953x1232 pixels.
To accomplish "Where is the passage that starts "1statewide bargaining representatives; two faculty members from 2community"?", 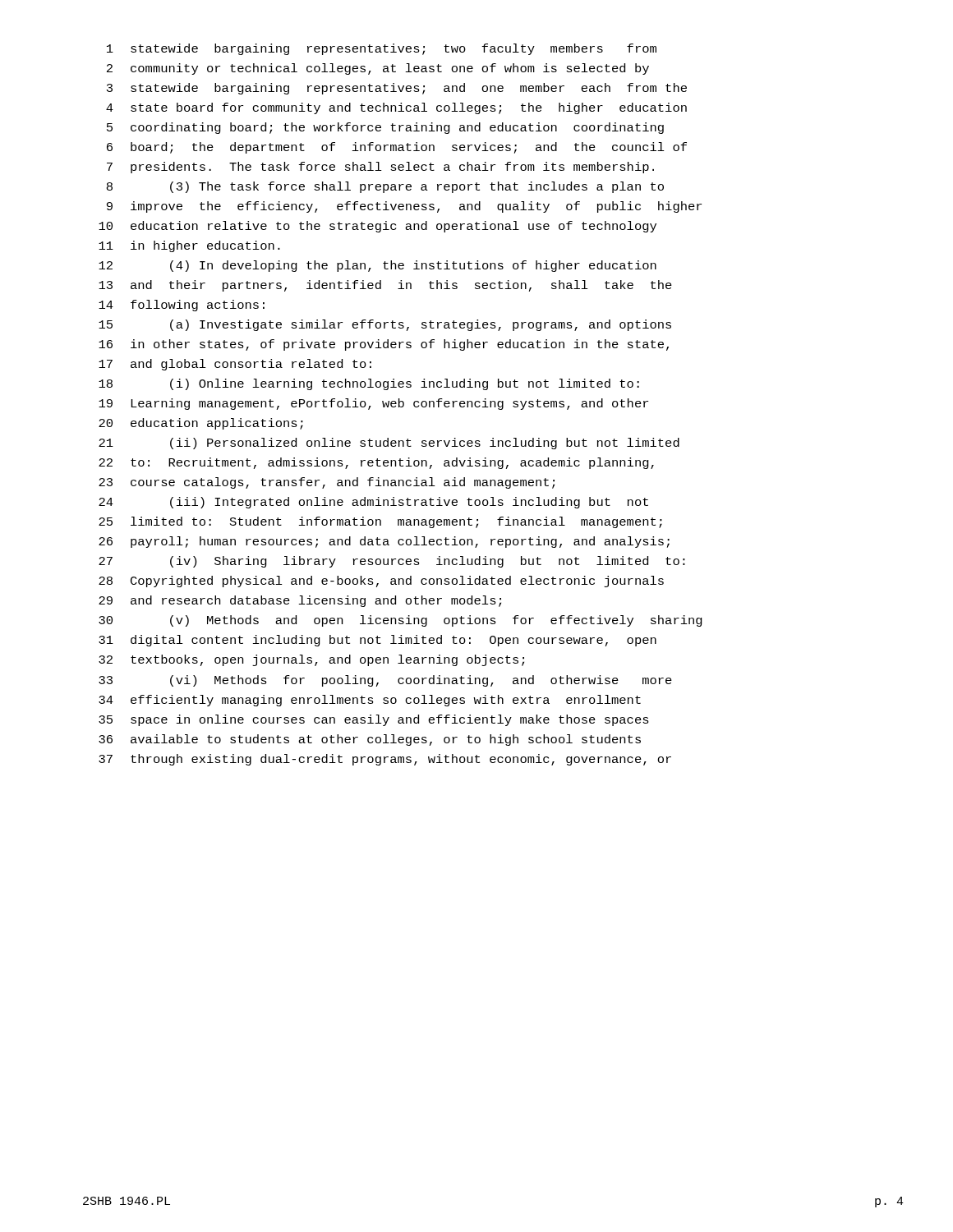I will 493,108.
